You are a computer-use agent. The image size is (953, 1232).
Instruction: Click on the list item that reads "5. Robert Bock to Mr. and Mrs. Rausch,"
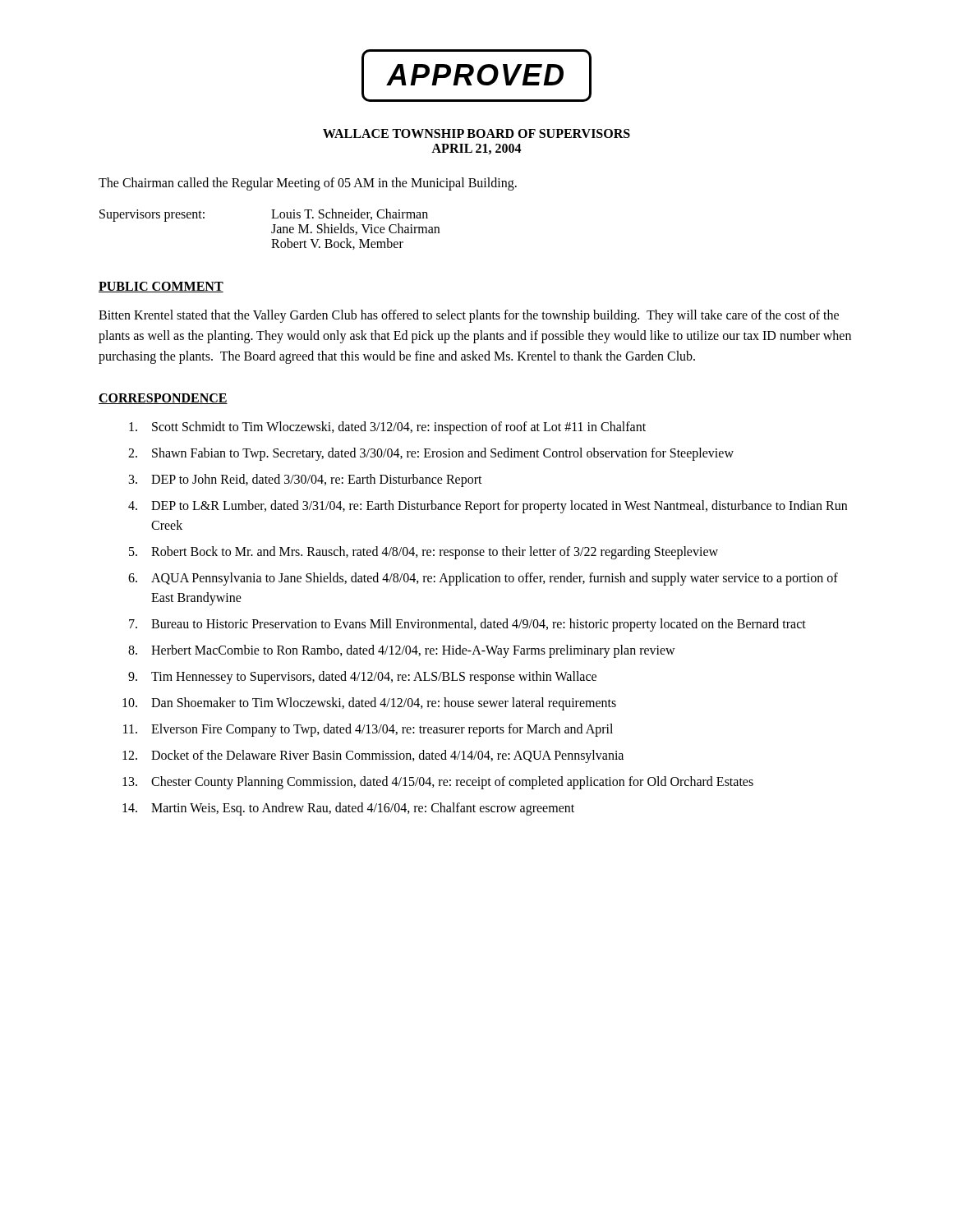coord(476,552)
